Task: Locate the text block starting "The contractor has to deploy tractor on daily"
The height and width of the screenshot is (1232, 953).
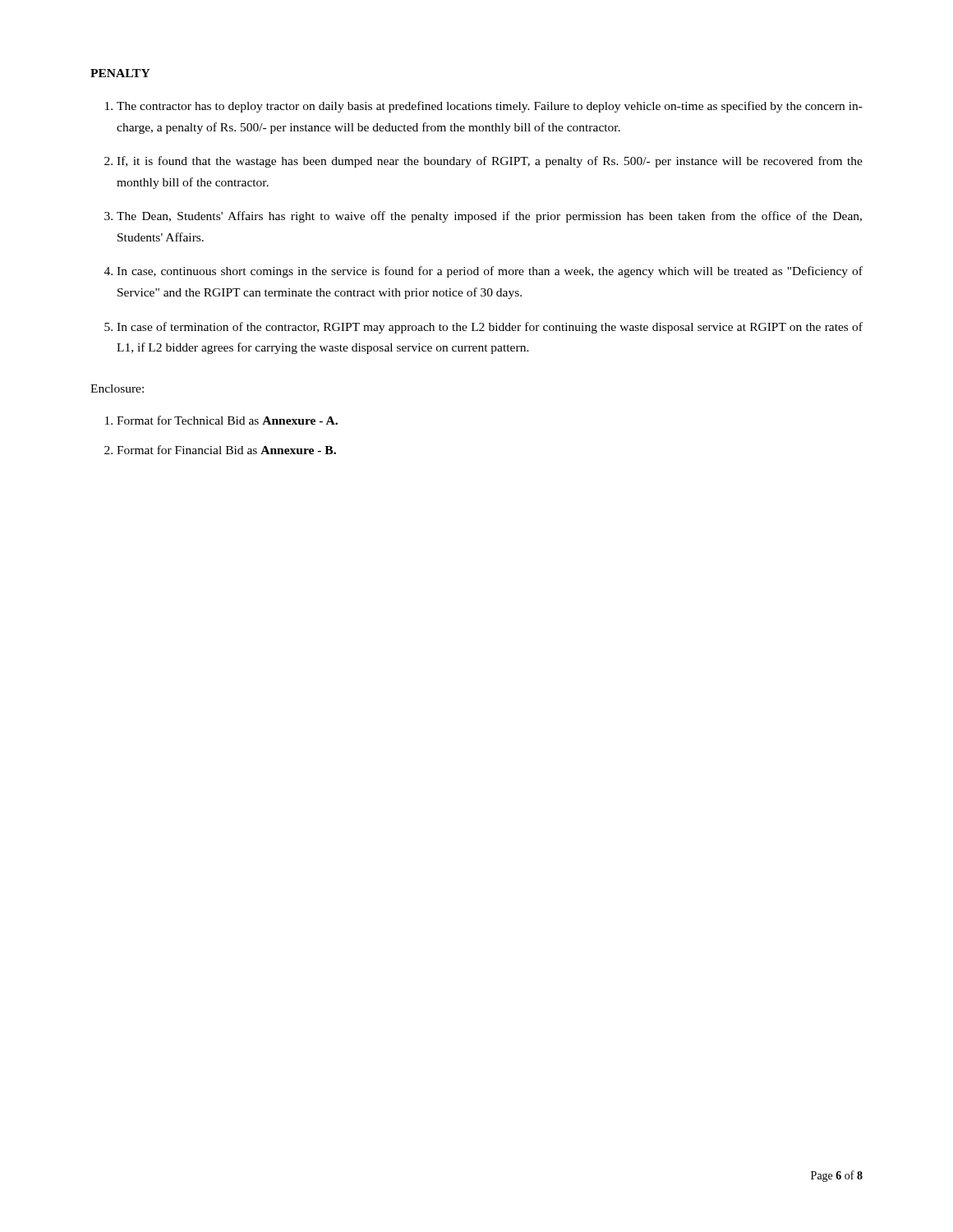Action: [490, 116]
